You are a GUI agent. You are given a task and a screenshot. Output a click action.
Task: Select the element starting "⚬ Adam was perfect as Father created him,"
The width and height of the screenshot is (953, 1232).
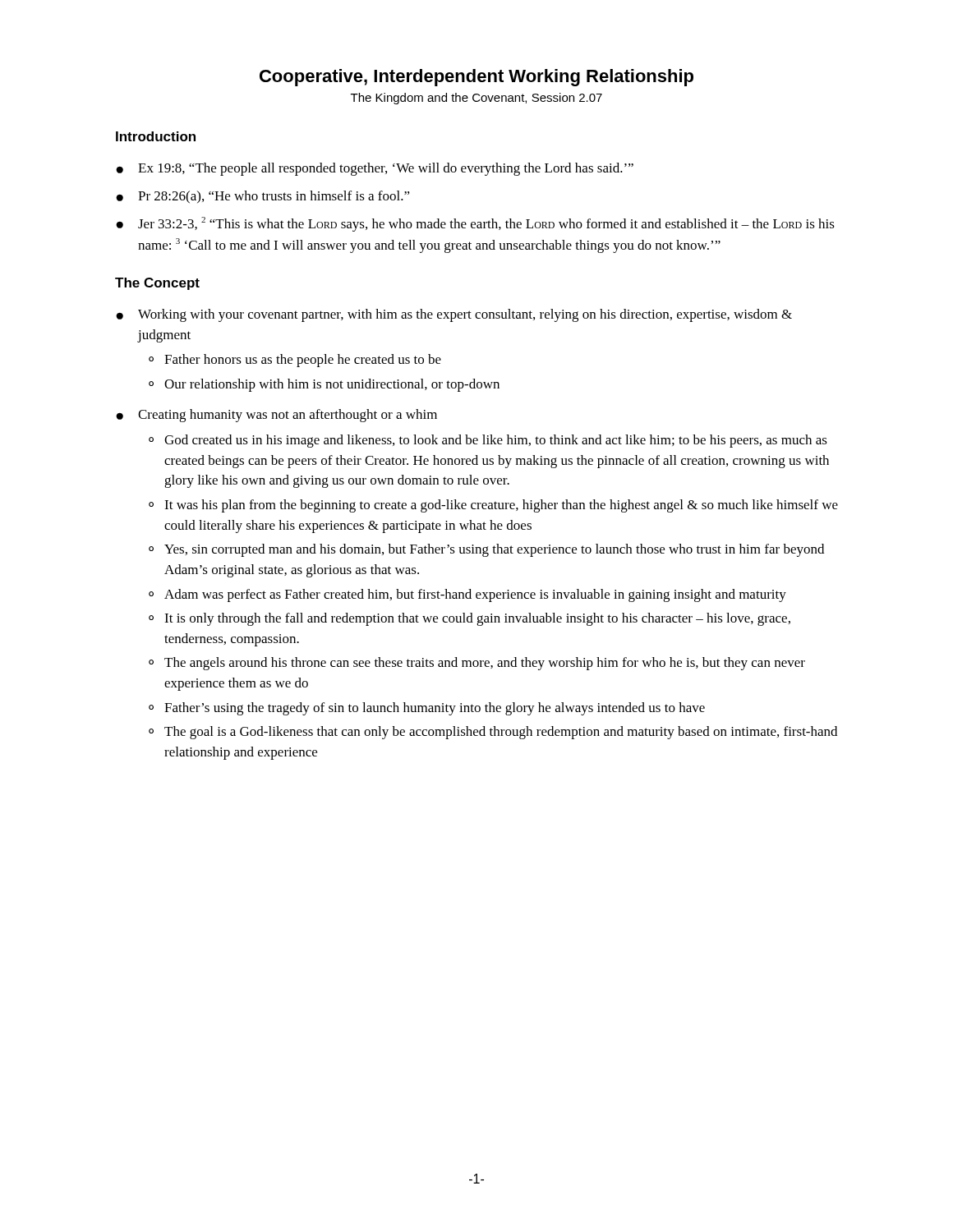[488, 595]
